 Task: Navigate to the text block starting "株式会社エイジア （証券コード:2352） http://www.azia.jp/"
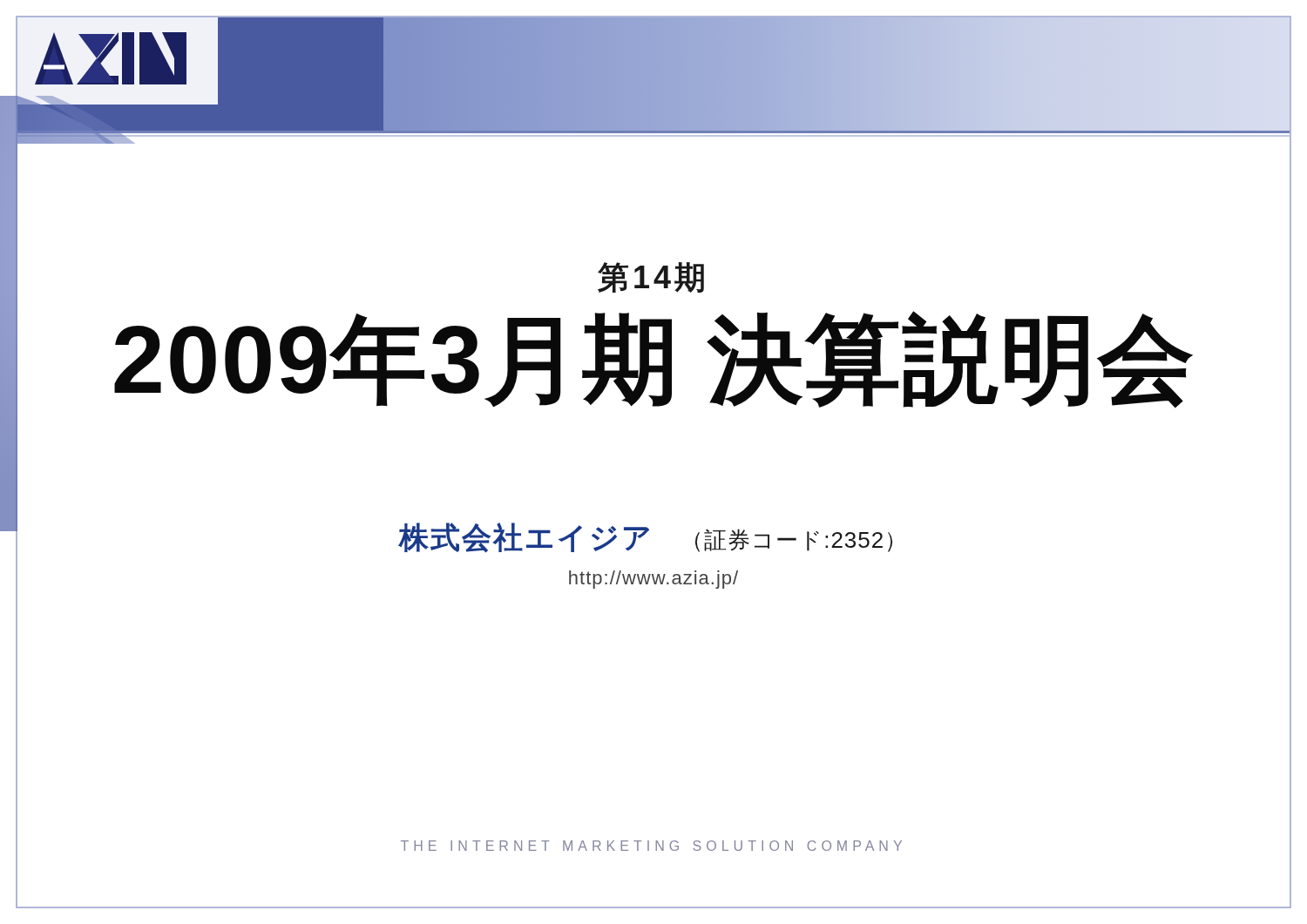point(654,554)
